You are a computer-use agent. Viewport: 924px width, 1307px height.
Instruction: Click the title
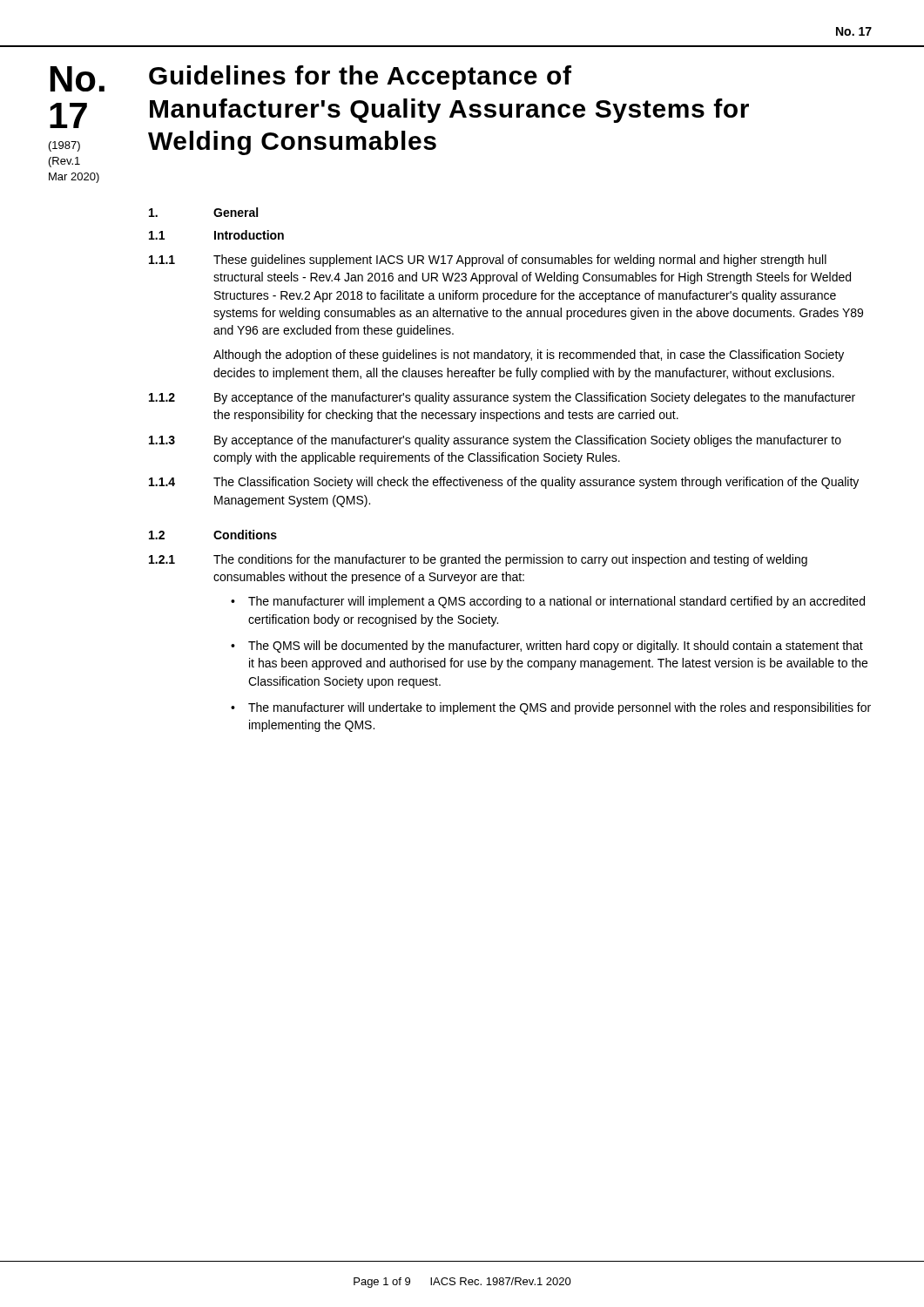(510, 108)
